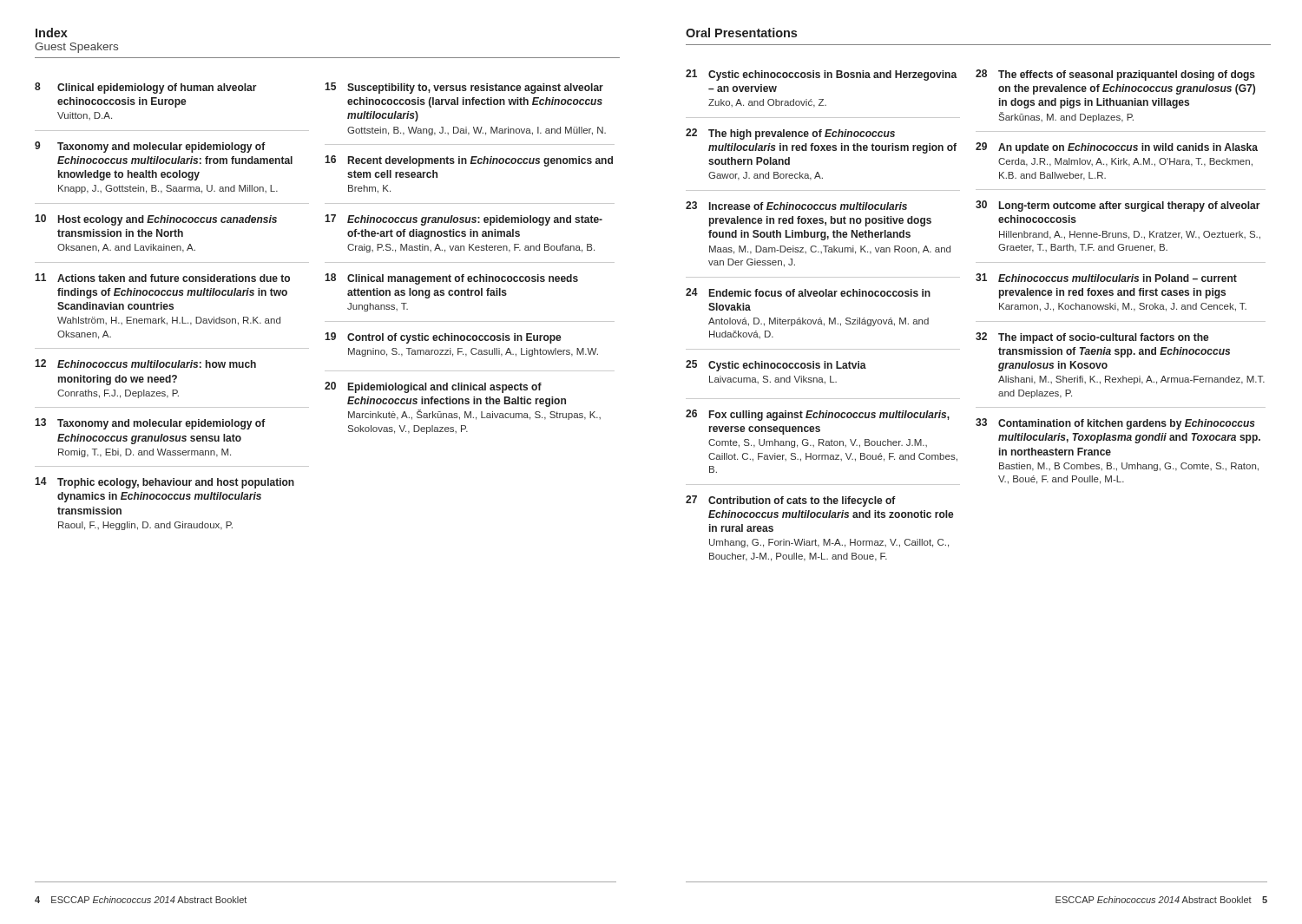Click on the list item that reads "13 Taxonomy and molecular epidemiology of Echinococcus"
The width and height of the screenshot is (1302, 924).
point(172,438)
